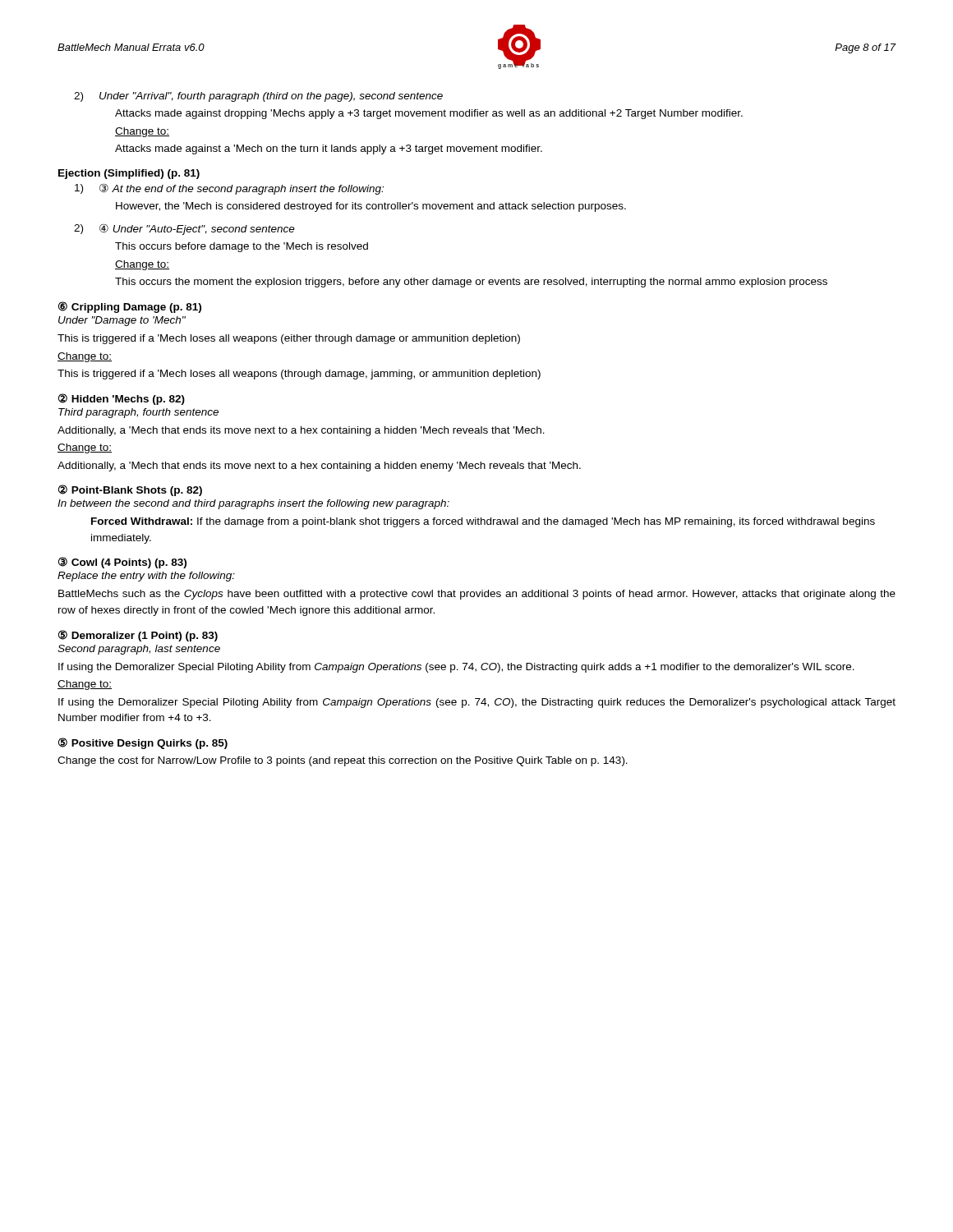Navigate to the passage starting "BattleMechs such as"
953x1232 pixels.
pos(476,602)
